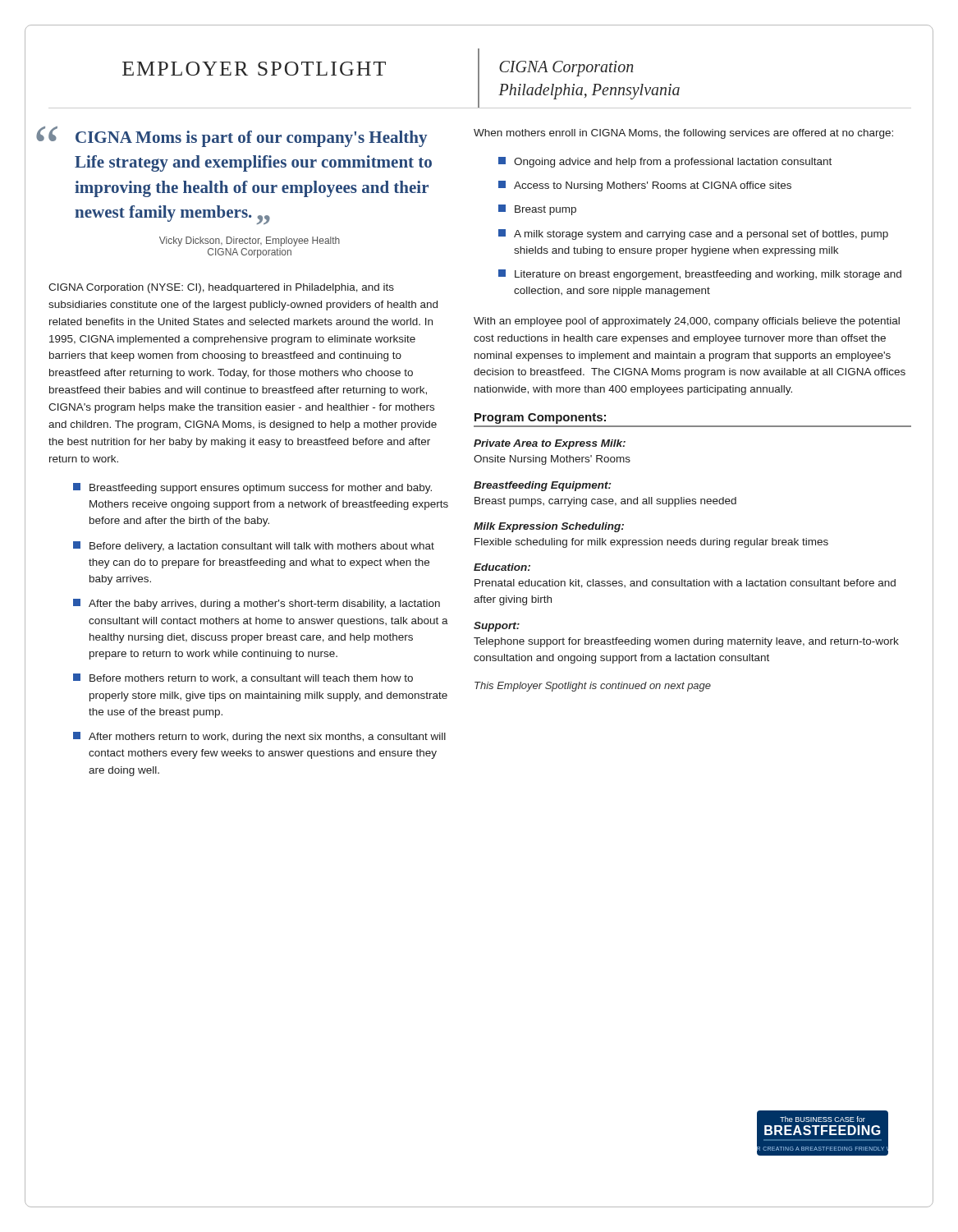The image size is (958, 1232).
Task: Find the region starting "CIGNA Corporation (NYSE: CI), headquartered in Philadelphia,"
Action: (x=243, y=373)
